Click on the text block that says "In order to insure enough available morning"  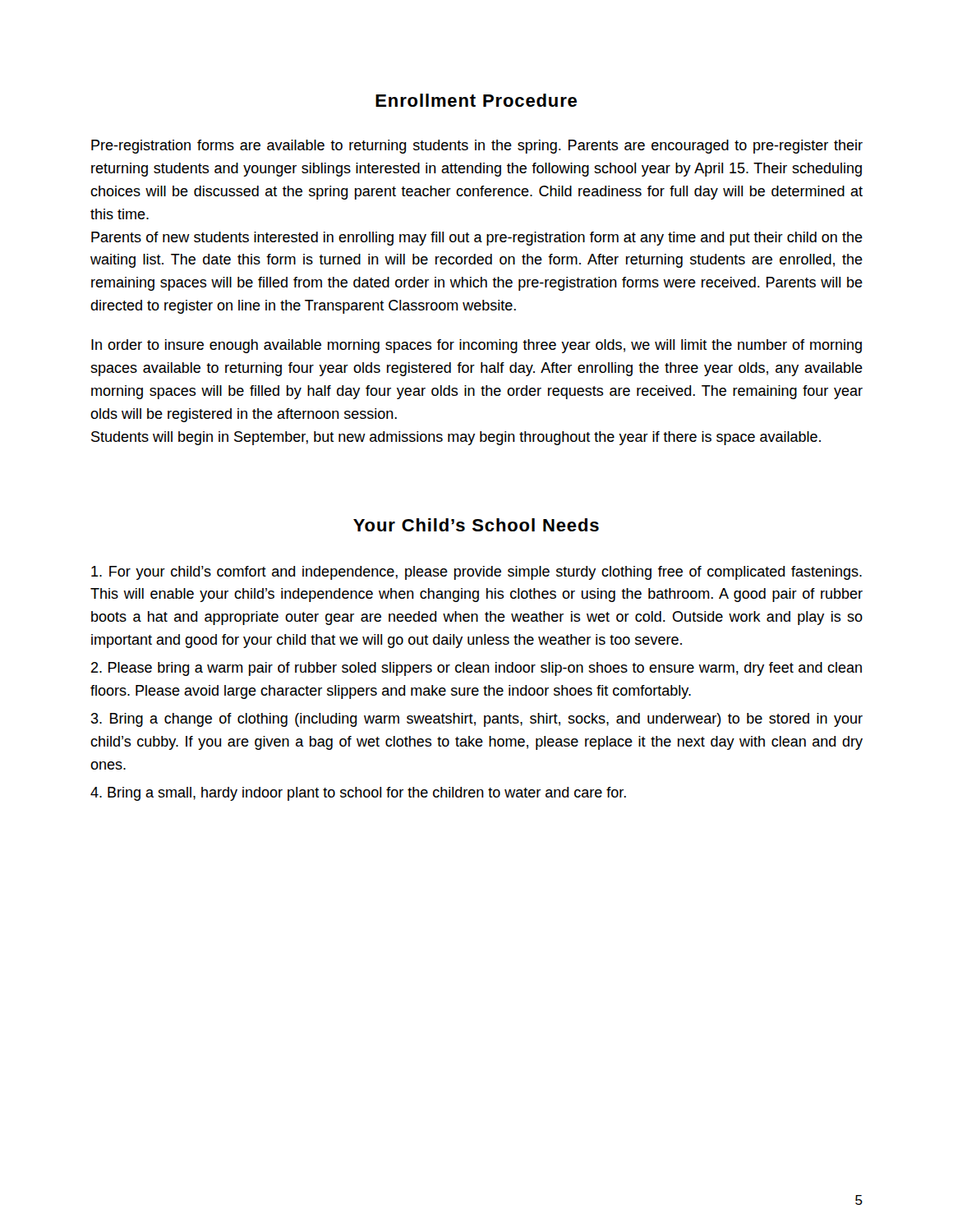click(476, 392)
